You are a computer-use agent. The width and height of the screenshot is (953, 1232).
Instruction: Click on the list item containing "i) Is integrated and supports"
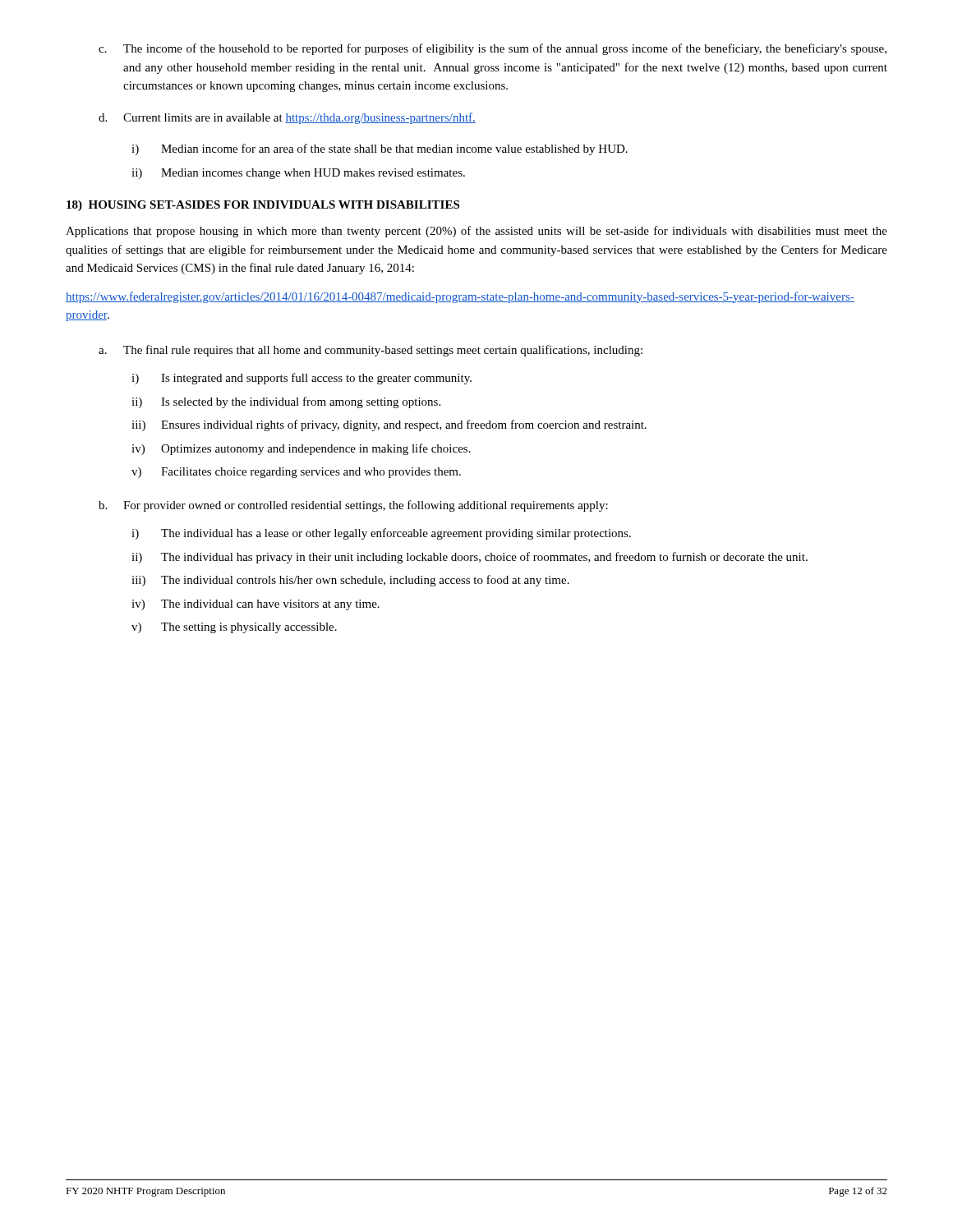pyautogui.click(x=302, y=379)
